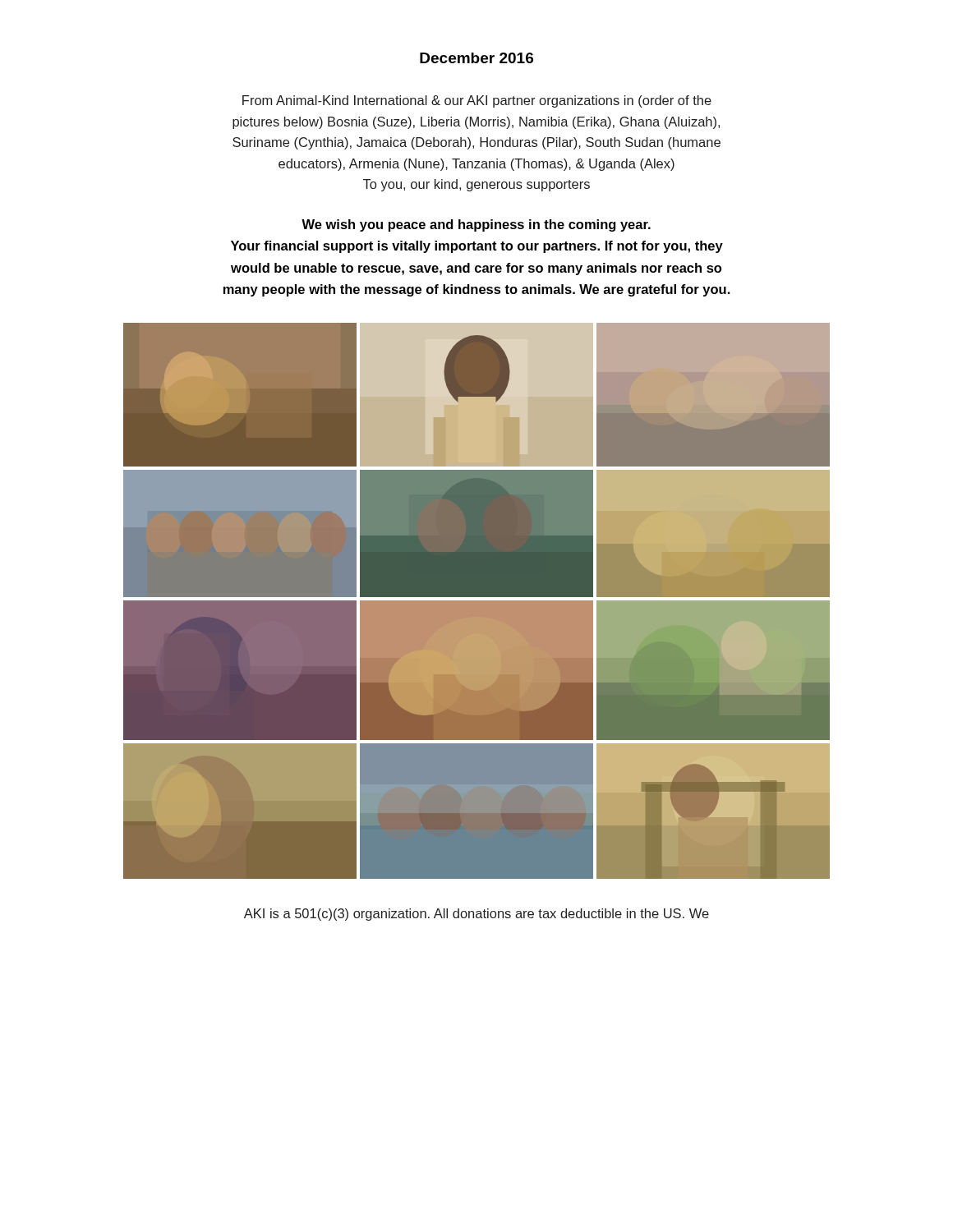Find the photo
Image resolution: width=953 pixels, height=1232 pixels.
(x=476, y=601)
